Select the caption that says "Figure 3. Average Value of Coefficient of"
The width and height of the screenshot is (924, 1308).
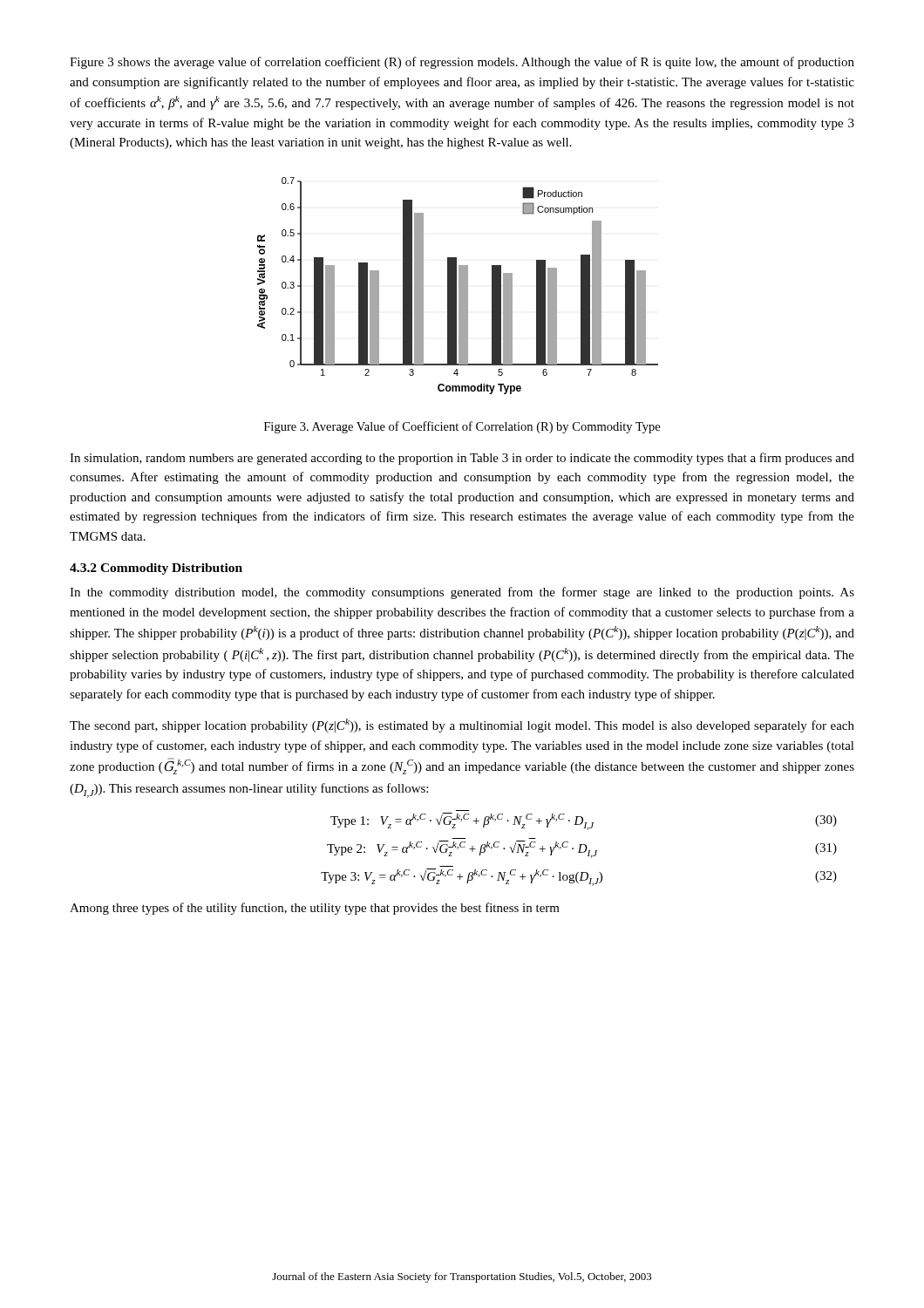462,426
